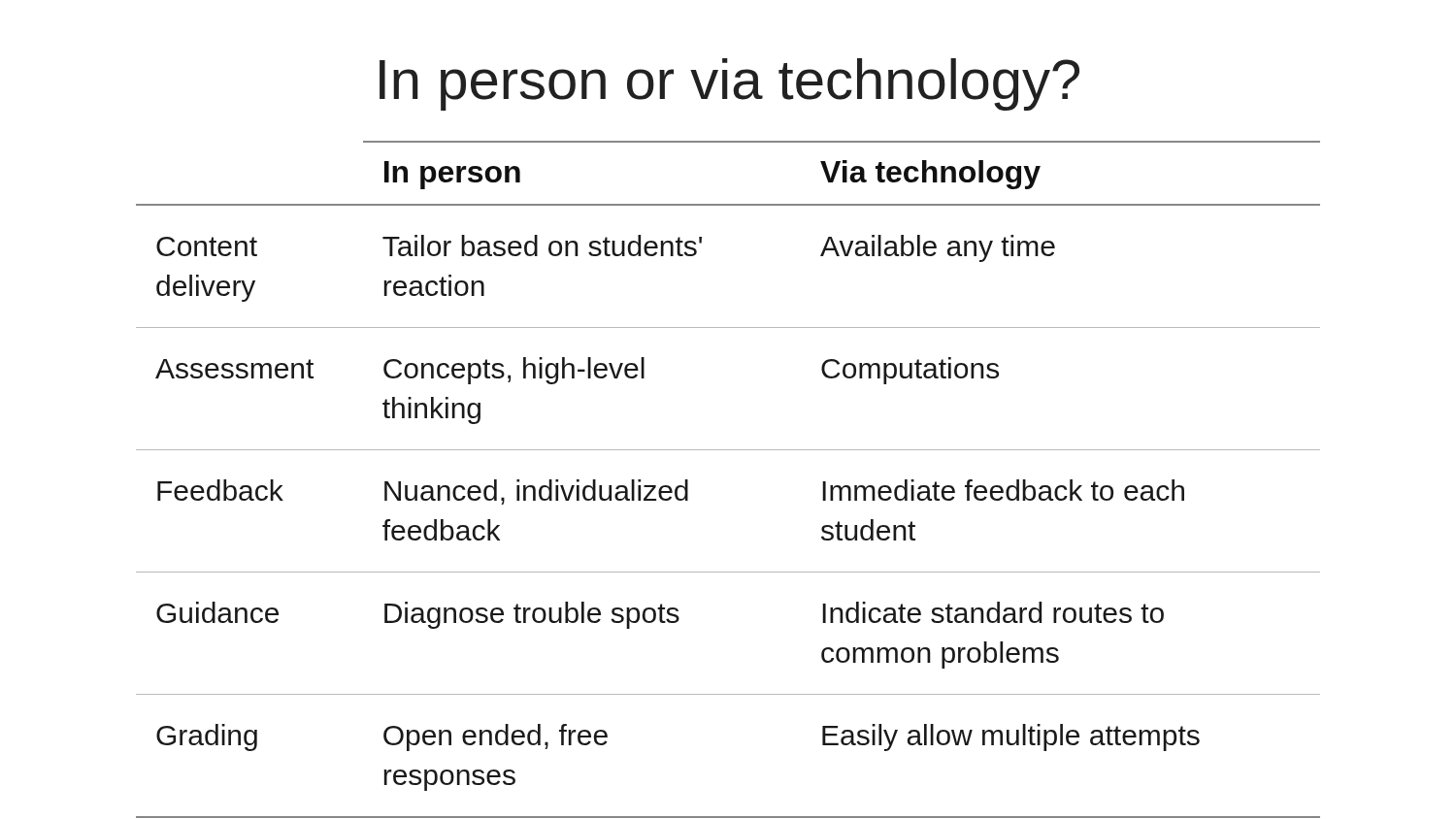This screenshot has height=819, width=1456.
Task: Find the title
Action: (x=728, y=79)
